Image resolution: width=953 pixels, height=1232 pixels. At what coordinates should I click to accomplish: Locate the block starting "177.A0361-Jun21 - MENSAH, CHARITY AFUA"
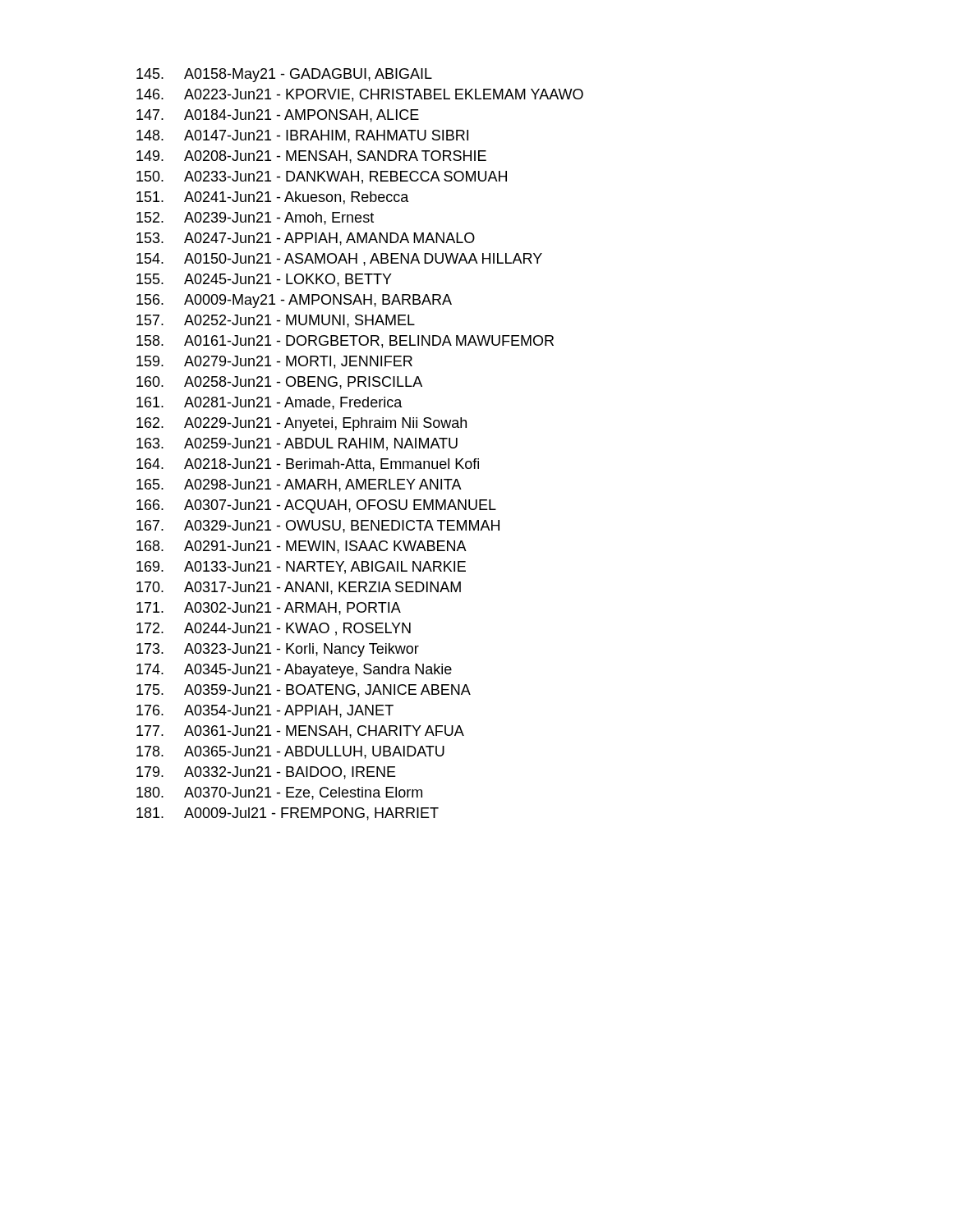pyautogui.click(x=300, y=732)
